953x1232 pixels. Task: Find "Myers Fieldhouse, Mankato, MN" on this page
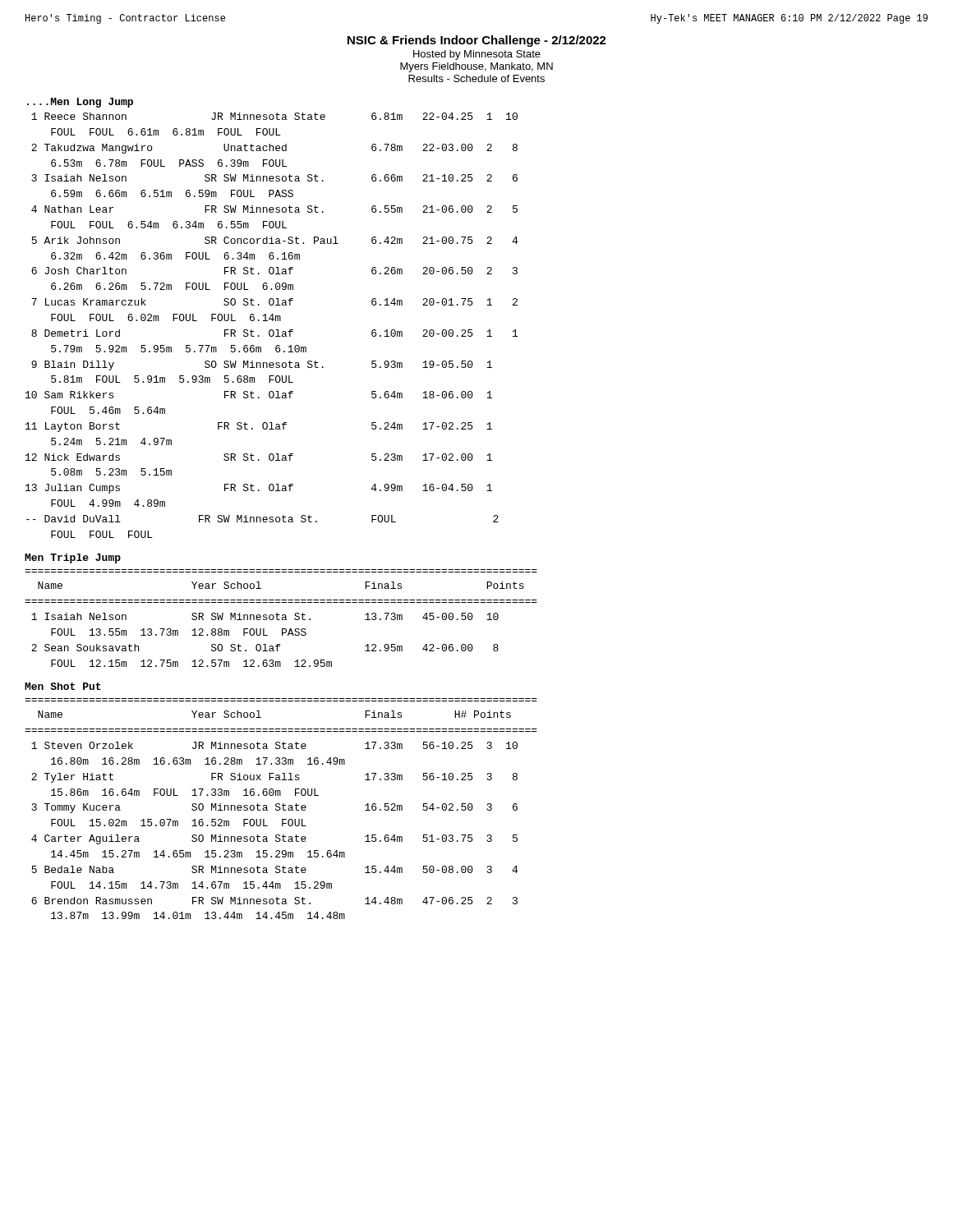click(476, 66)
